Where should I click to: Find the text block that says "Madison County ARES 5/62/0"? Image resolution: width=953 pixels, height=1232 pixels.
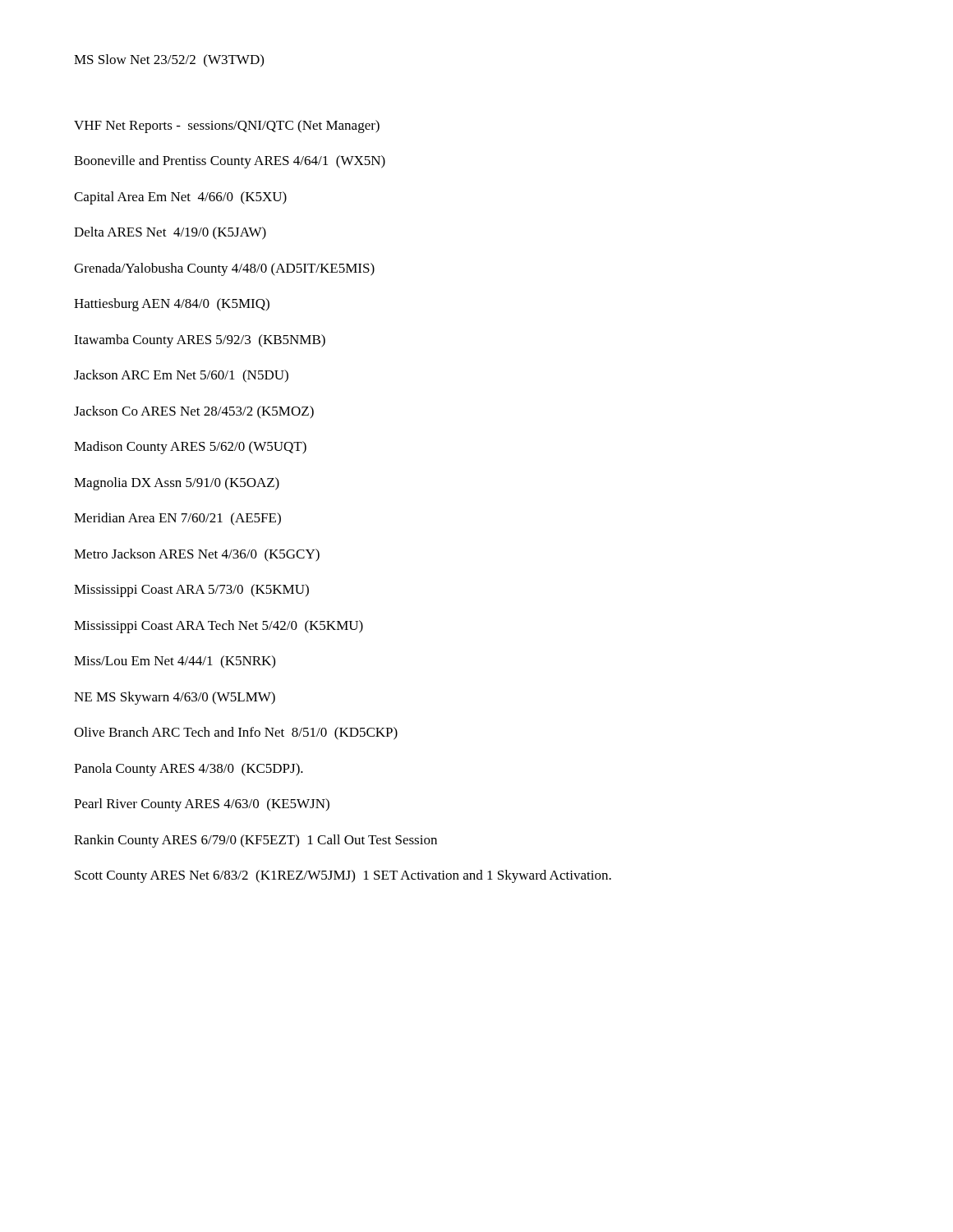tap(190, 446)
